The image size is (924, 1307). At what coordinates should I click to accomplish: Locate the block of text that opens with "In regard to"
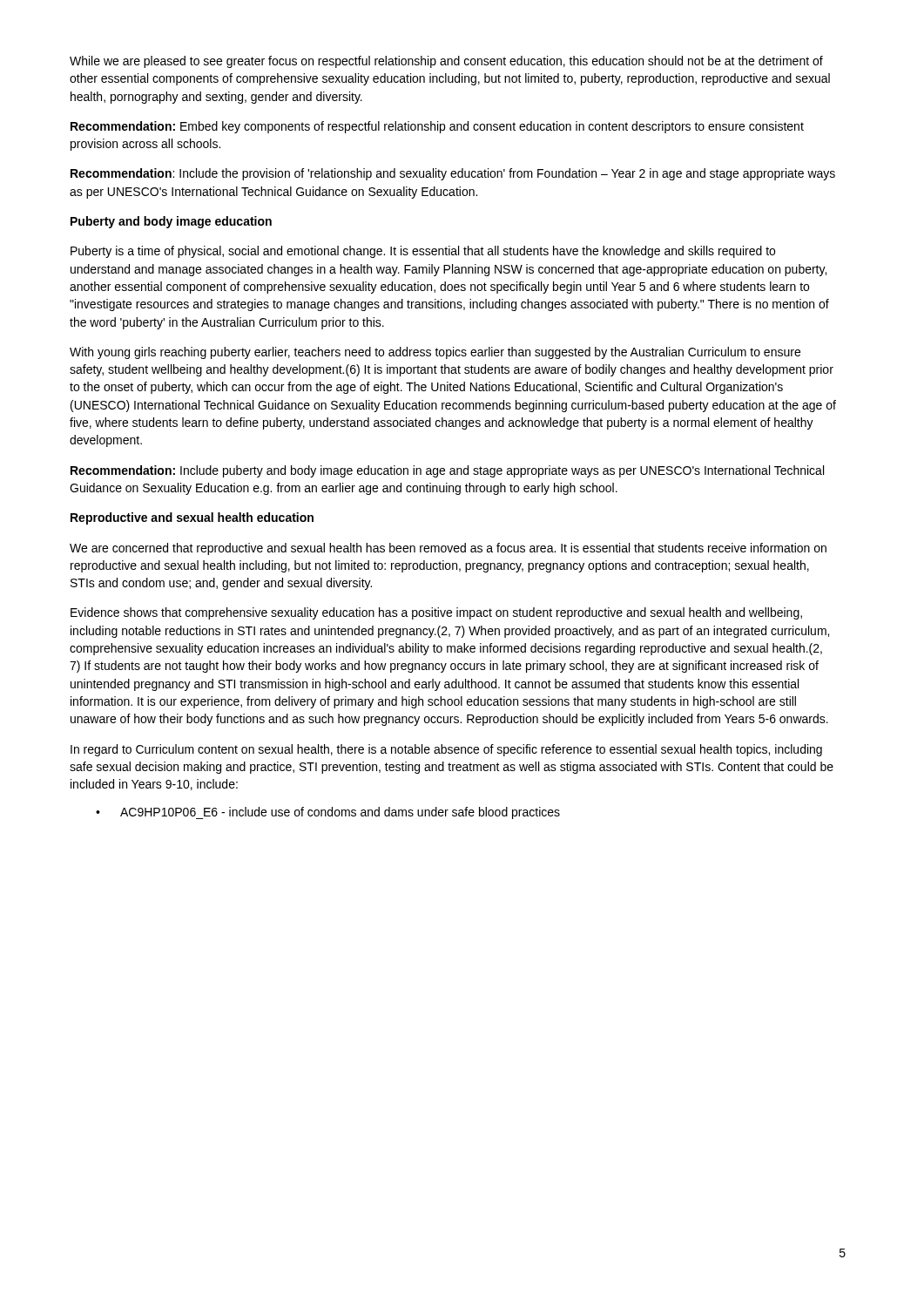[x=453, y=767]
